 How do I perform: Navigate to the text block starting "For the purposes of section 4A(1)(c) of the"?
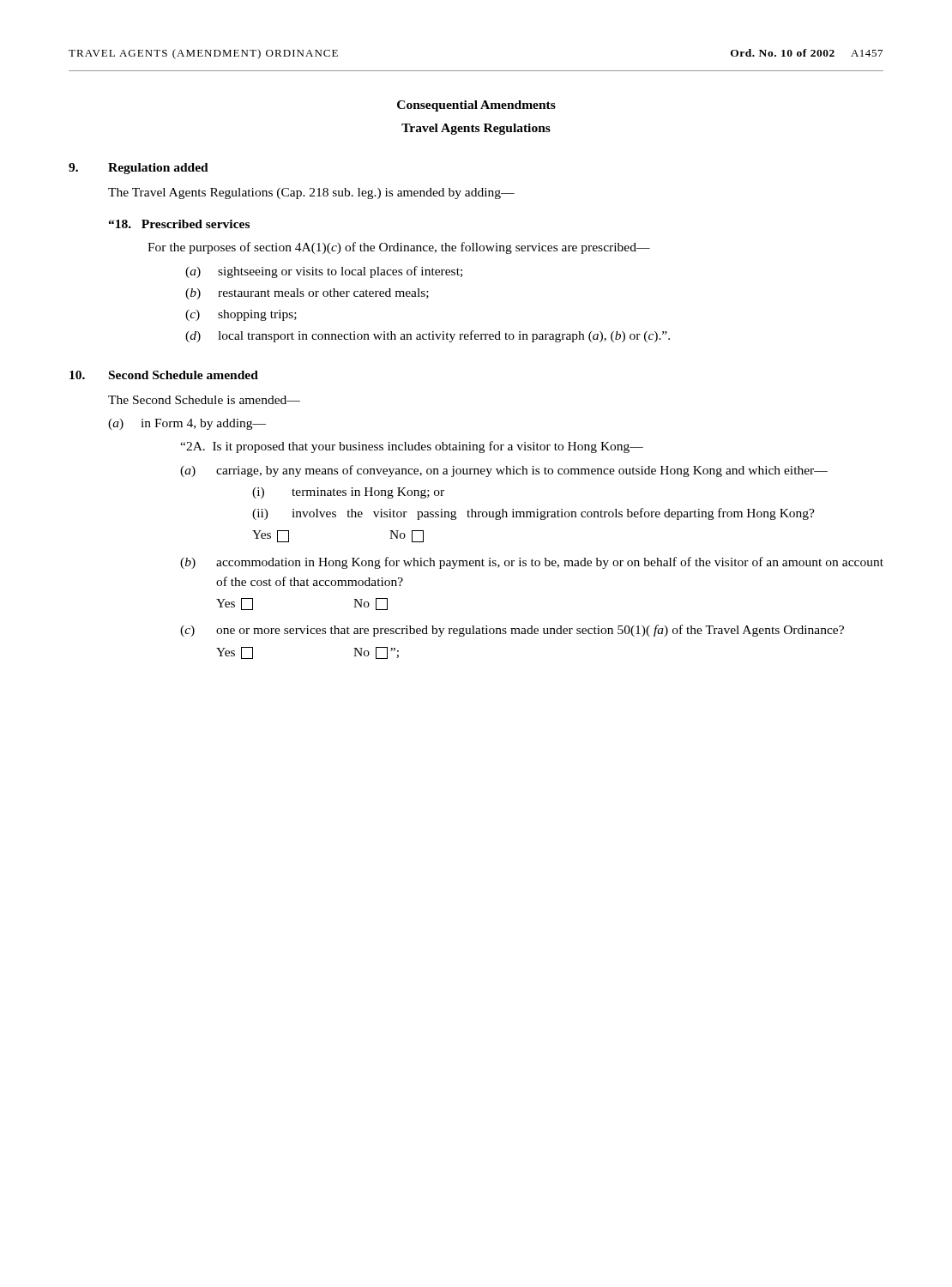tap(399, 247)
